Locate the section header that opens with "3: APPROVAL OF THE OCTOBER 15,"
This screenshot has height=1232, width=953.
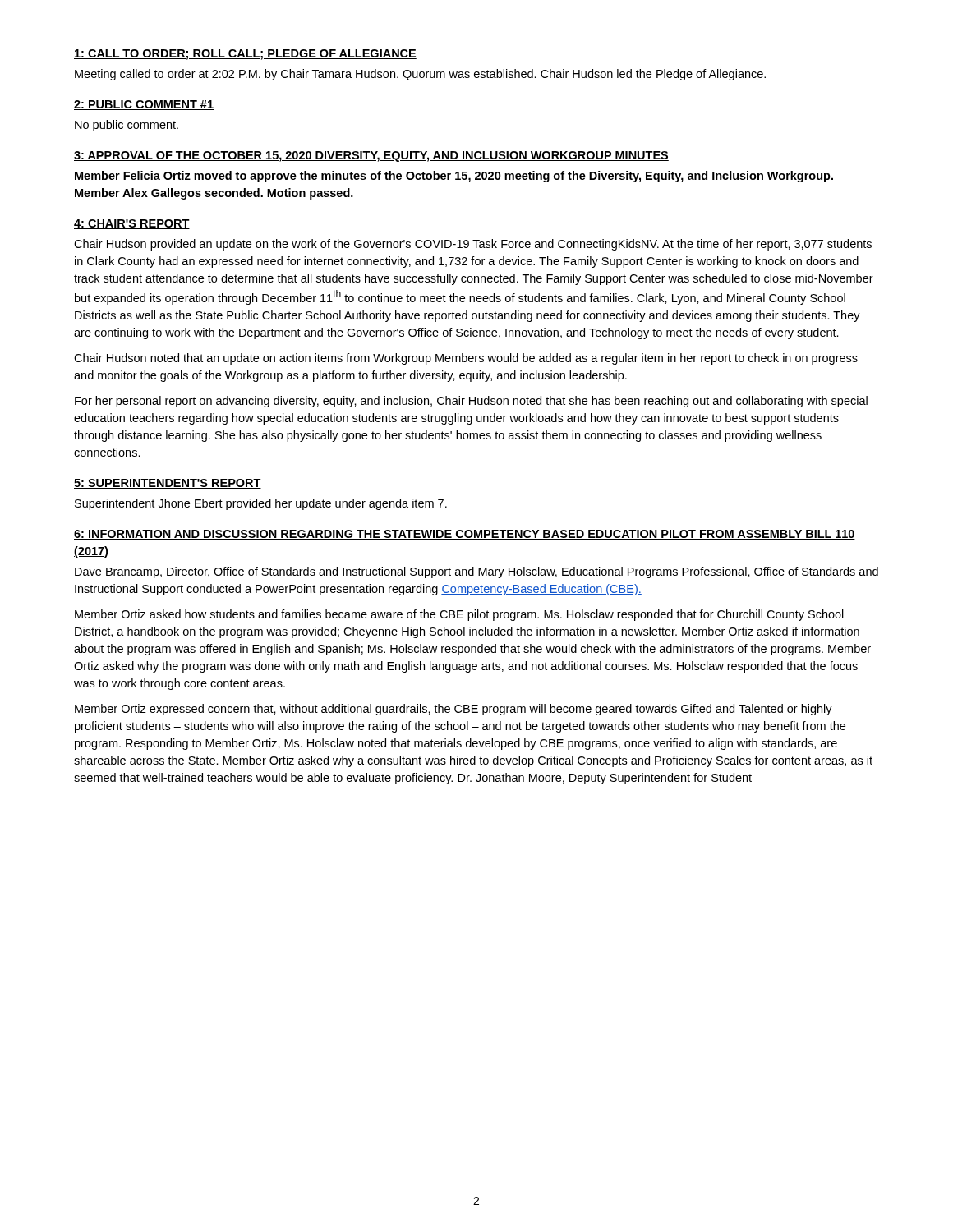click(x=371, y=155)
